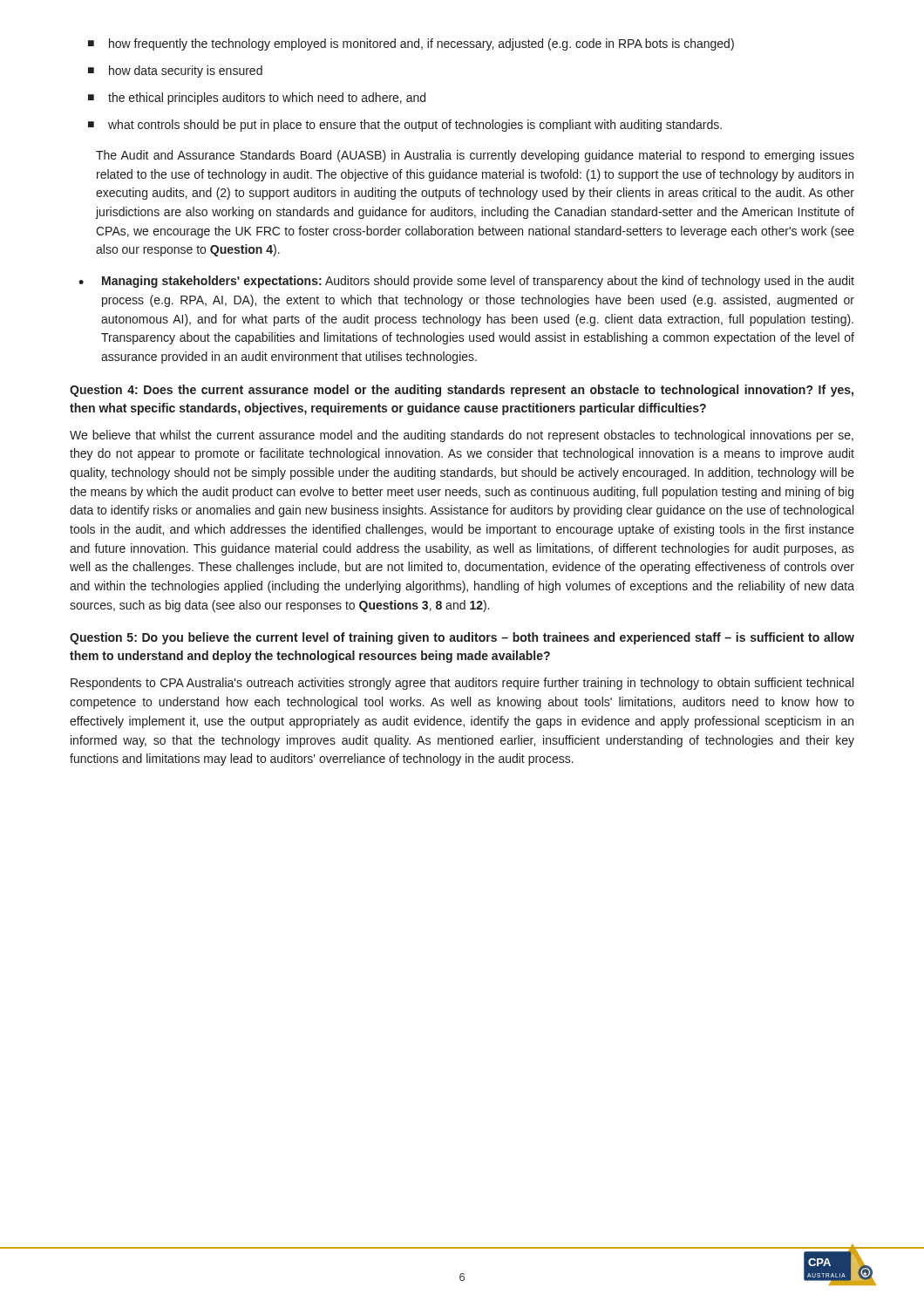Click on the text block that says "The Audit and Assurance"
This screenshot has width=924, height=1308.
point(475,202)
